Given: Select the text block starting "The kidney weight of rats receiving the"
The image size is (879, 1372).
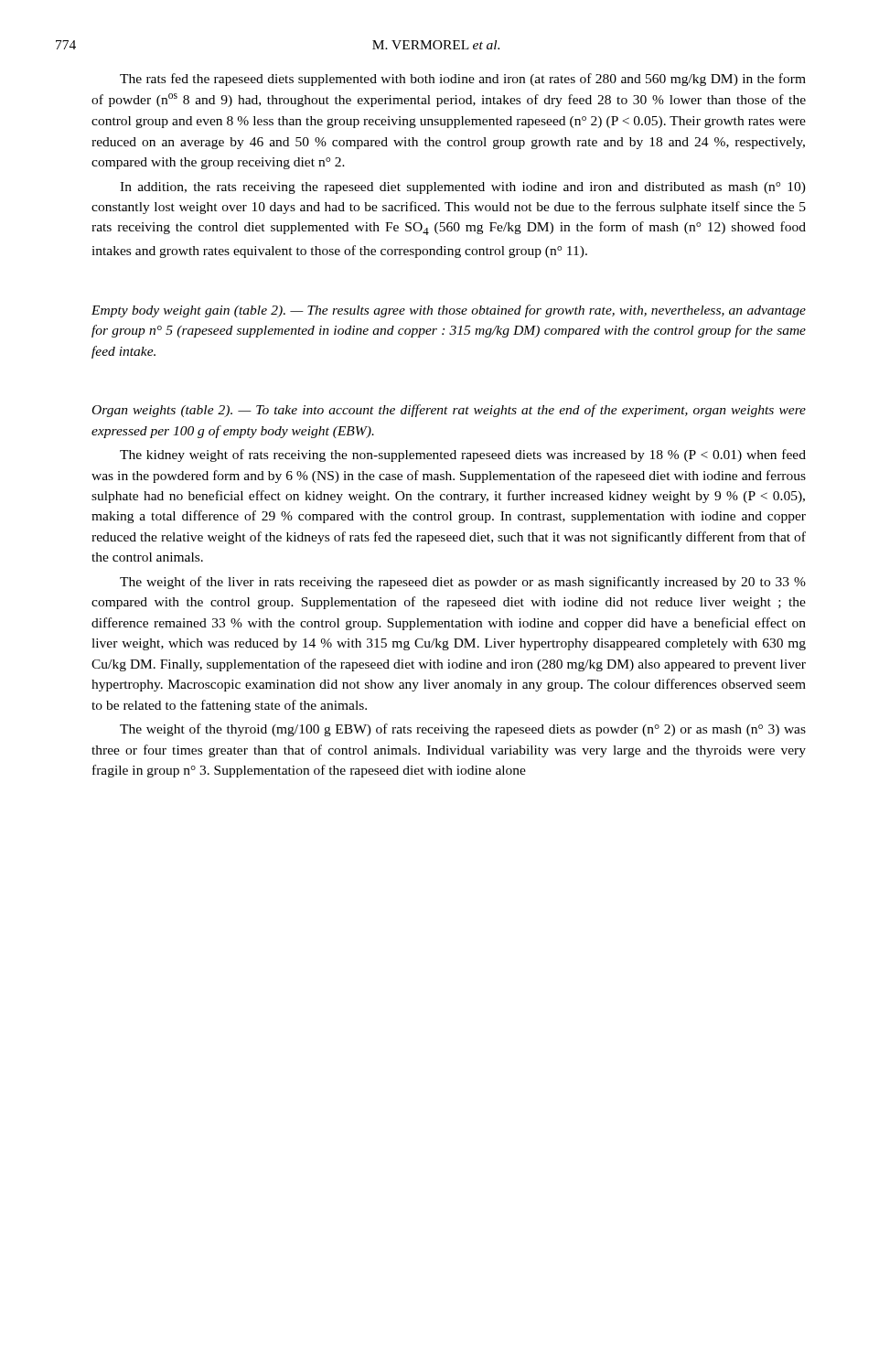Looking at the screenshot, I should (449, 506).
